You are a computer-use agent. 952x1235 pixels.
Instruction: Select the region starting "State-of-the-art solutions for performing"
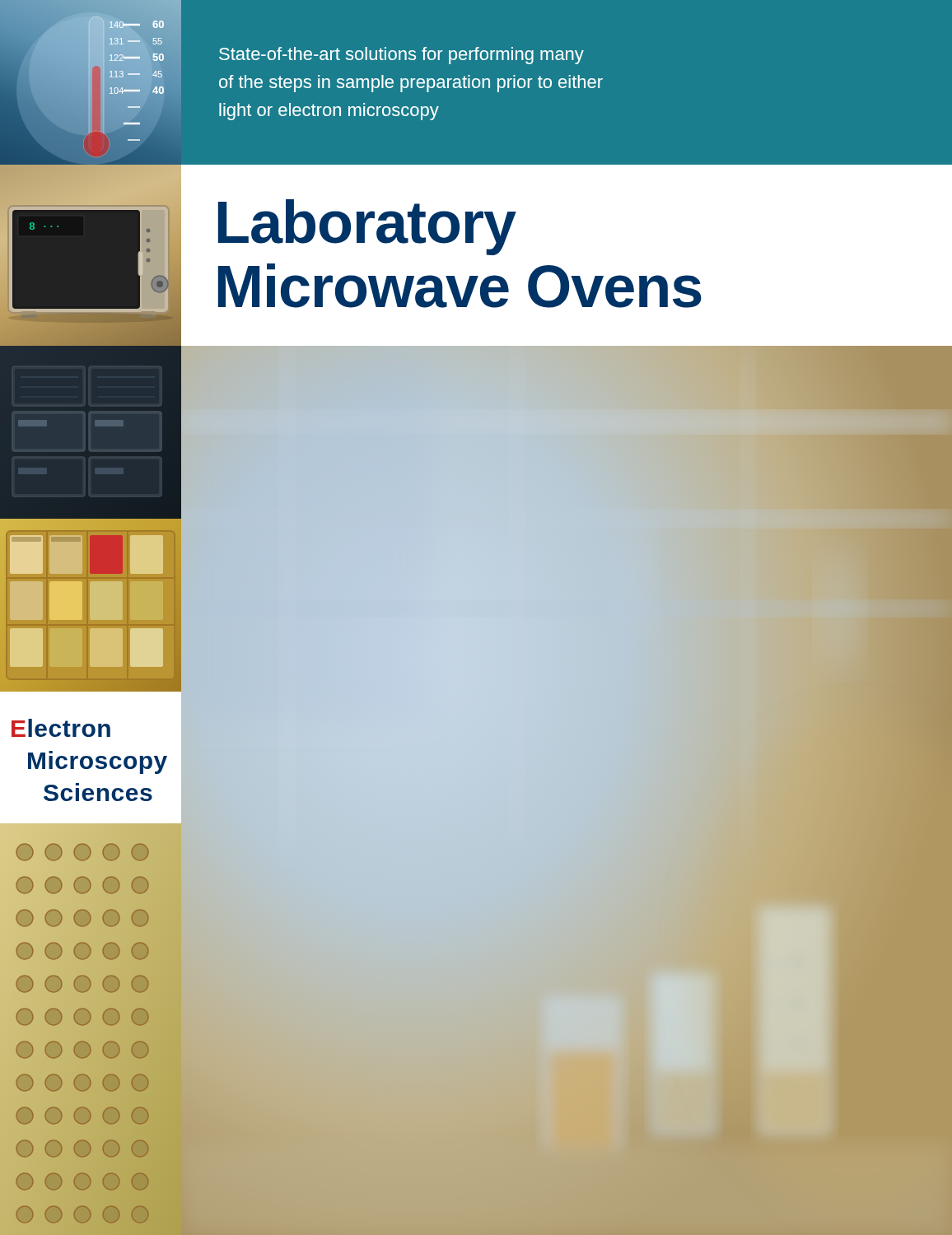pyautogui.click(x=411, y=82)
